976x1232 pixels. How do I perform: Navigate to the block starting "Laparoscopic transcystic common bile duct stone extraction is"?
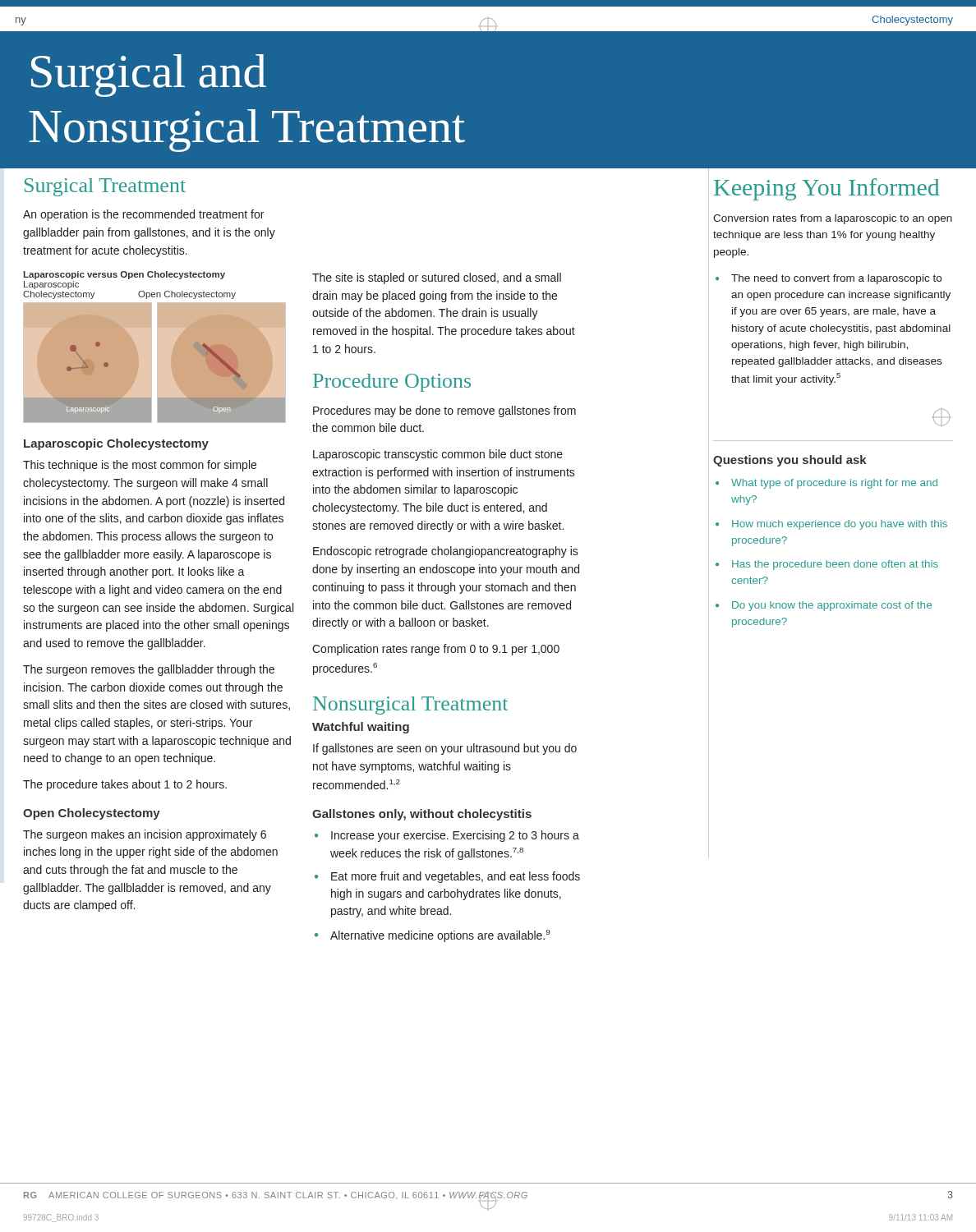[x=444, y=490]
